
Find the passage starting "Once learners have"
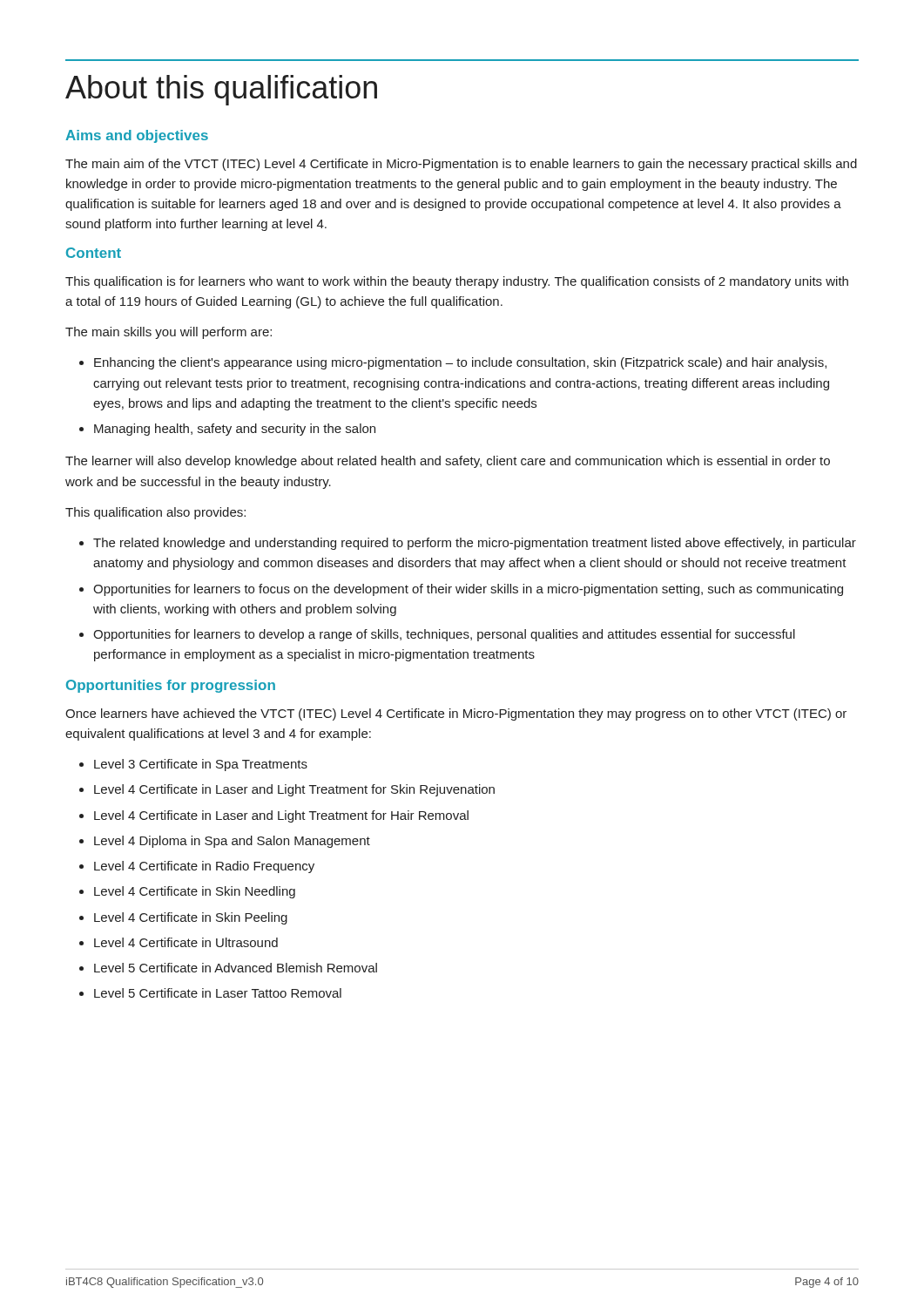point(462,723)
